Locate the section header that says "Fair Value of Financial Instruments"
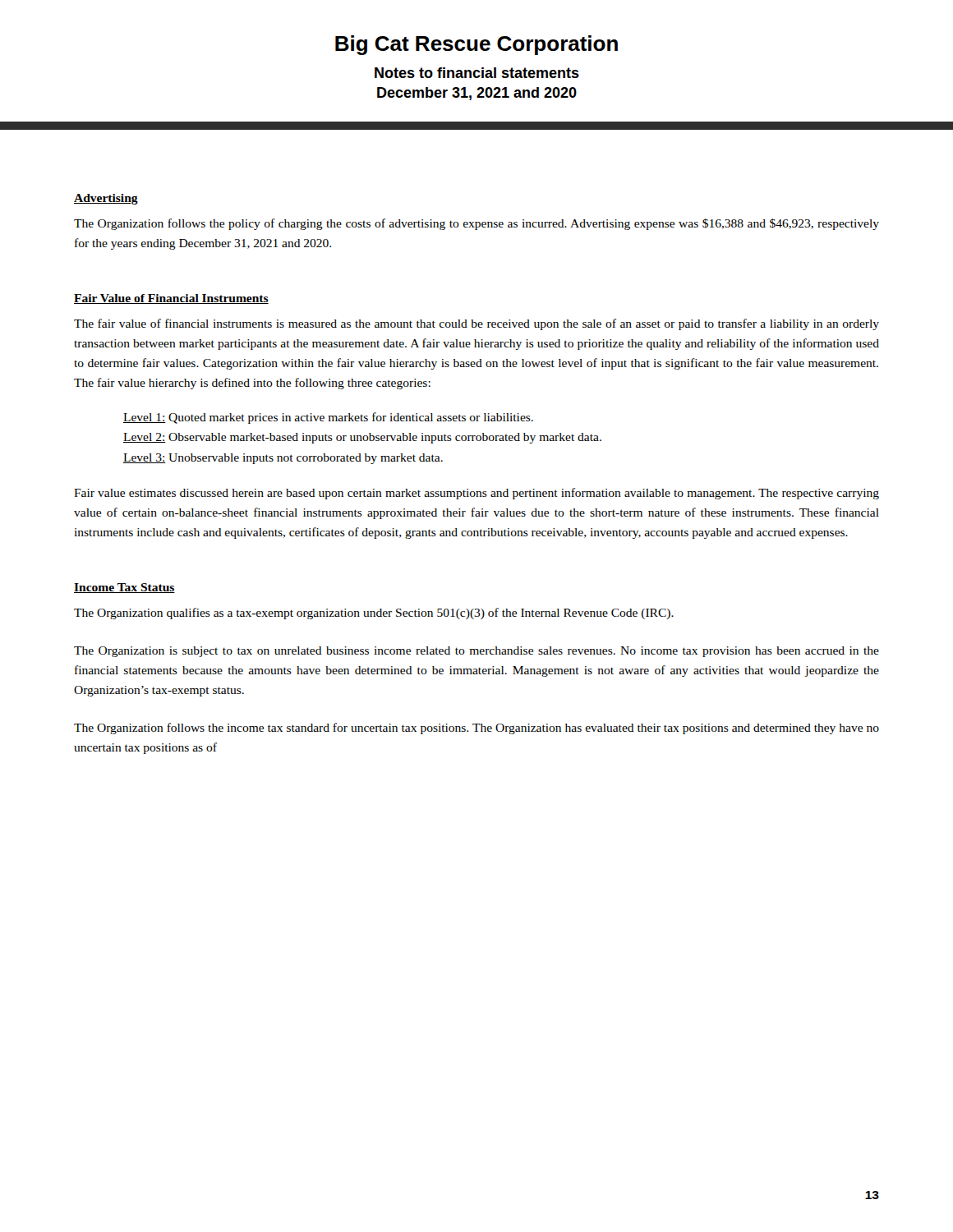This screenshot has width=953, height=1232. point(171,298)
